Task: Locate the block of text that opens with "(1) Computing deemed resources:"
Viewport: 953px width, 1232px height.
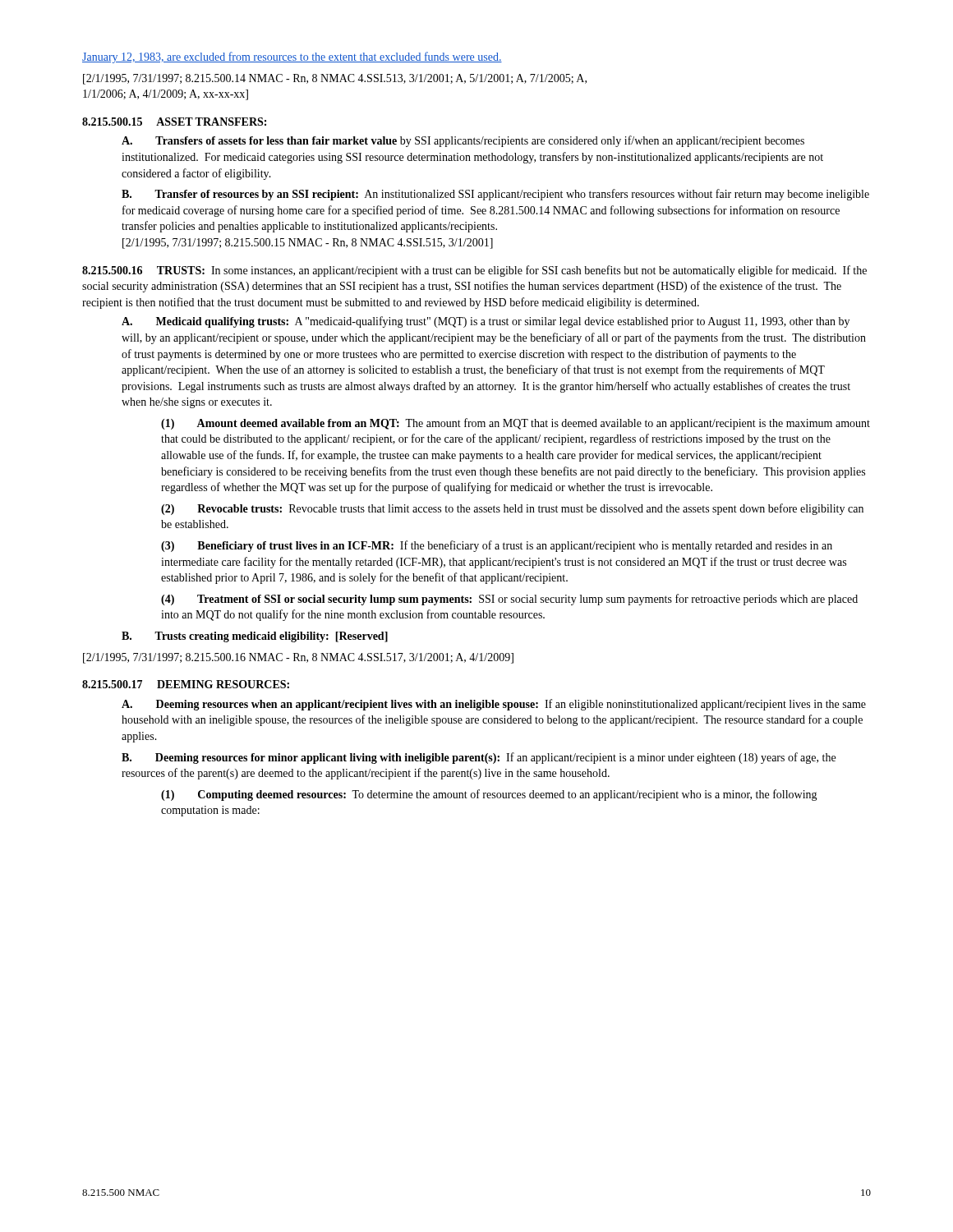Action: coord(489,802)
